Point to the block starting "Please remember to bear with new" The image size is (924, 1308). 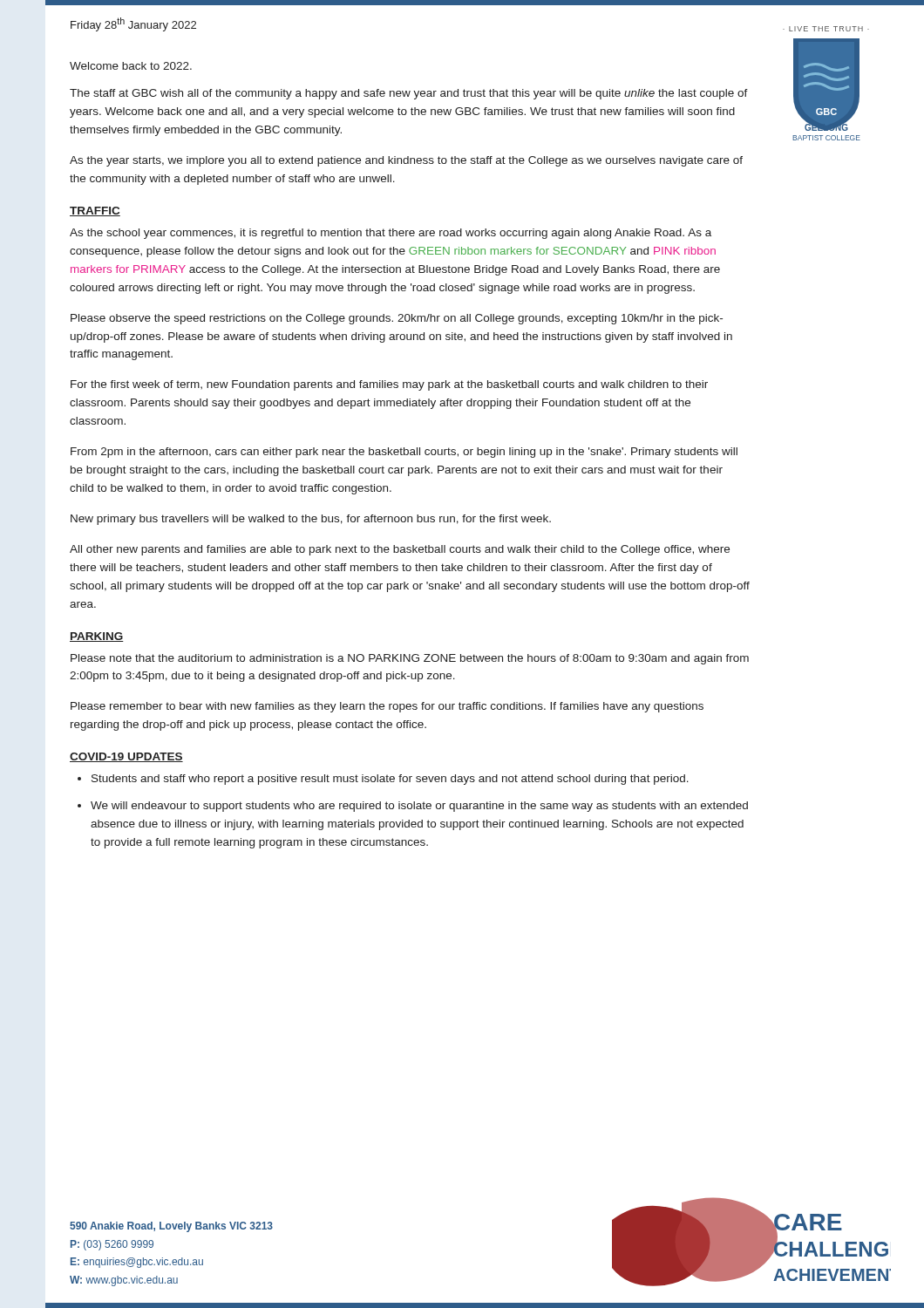coord(387,715)
